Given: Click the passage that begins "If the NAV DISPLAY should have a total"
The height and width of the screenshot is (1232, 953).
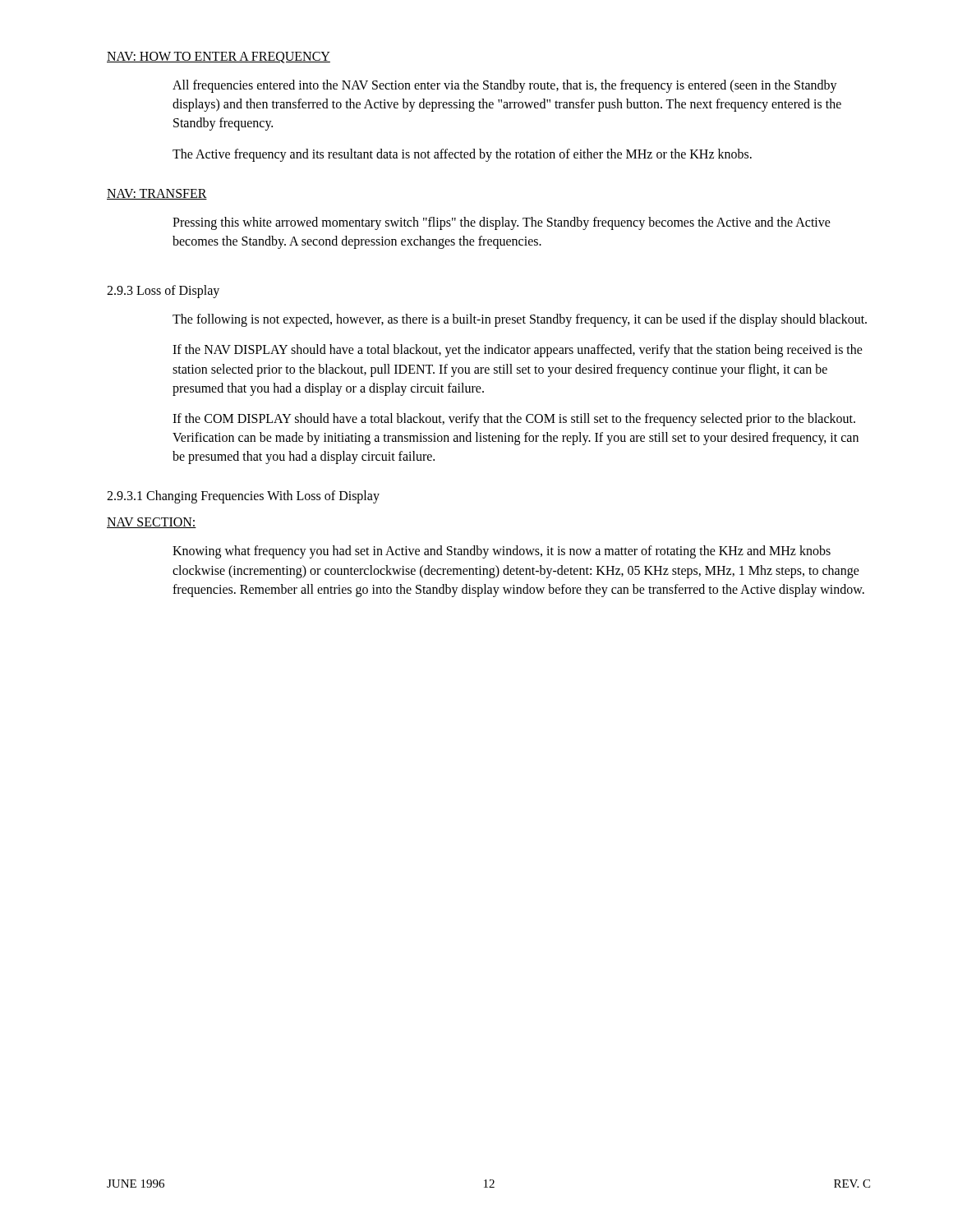Looking at the screenshot, I should [x=518, y=369].
